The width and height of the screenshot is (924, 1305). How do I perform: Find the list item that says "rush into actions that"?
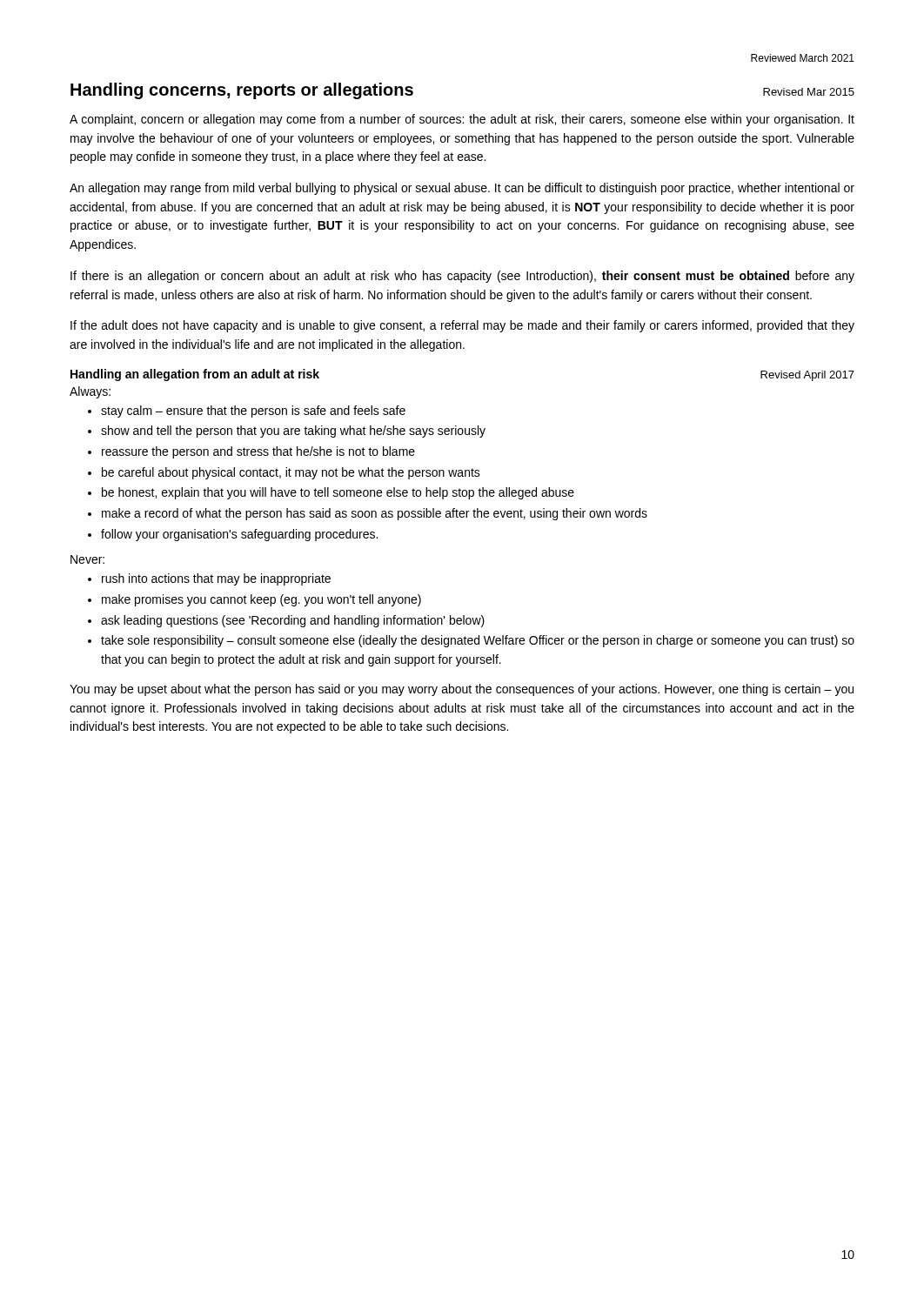point(216,579)
